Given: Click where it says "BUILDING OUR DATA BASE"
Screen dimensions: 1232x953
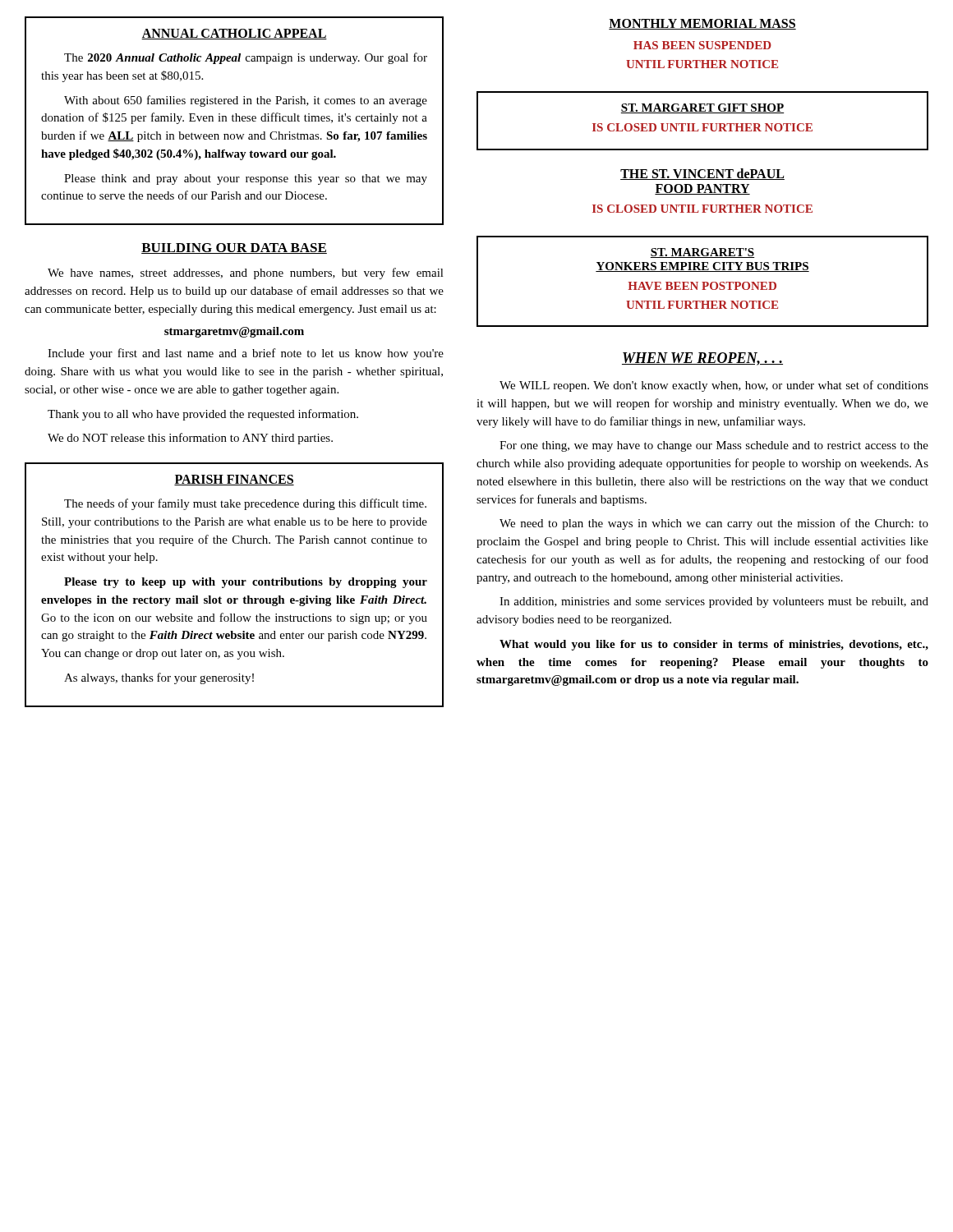Looking at the screenshot, I should coord(234,248).
